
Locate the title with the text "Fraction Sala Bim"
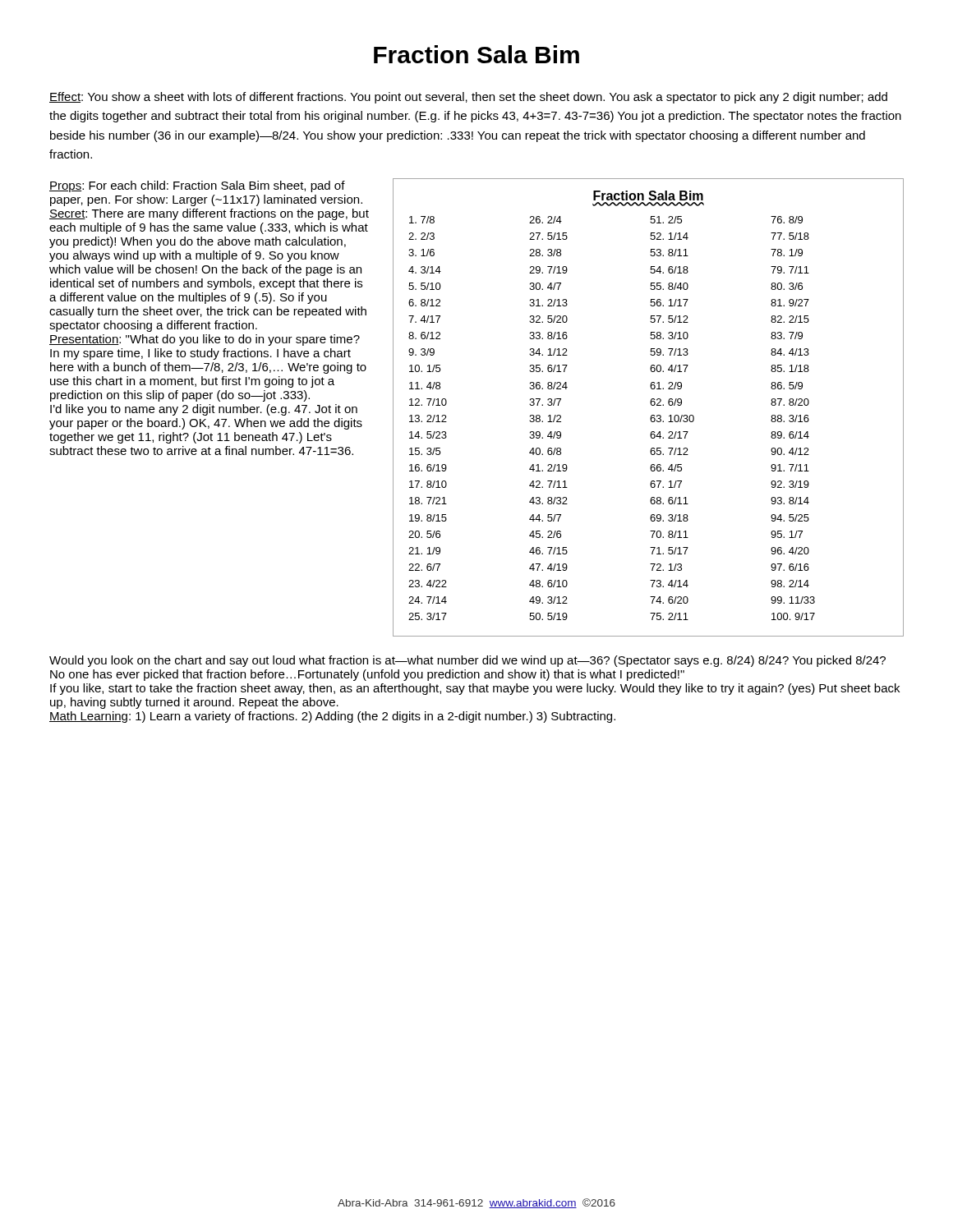[x=476, y=55]
